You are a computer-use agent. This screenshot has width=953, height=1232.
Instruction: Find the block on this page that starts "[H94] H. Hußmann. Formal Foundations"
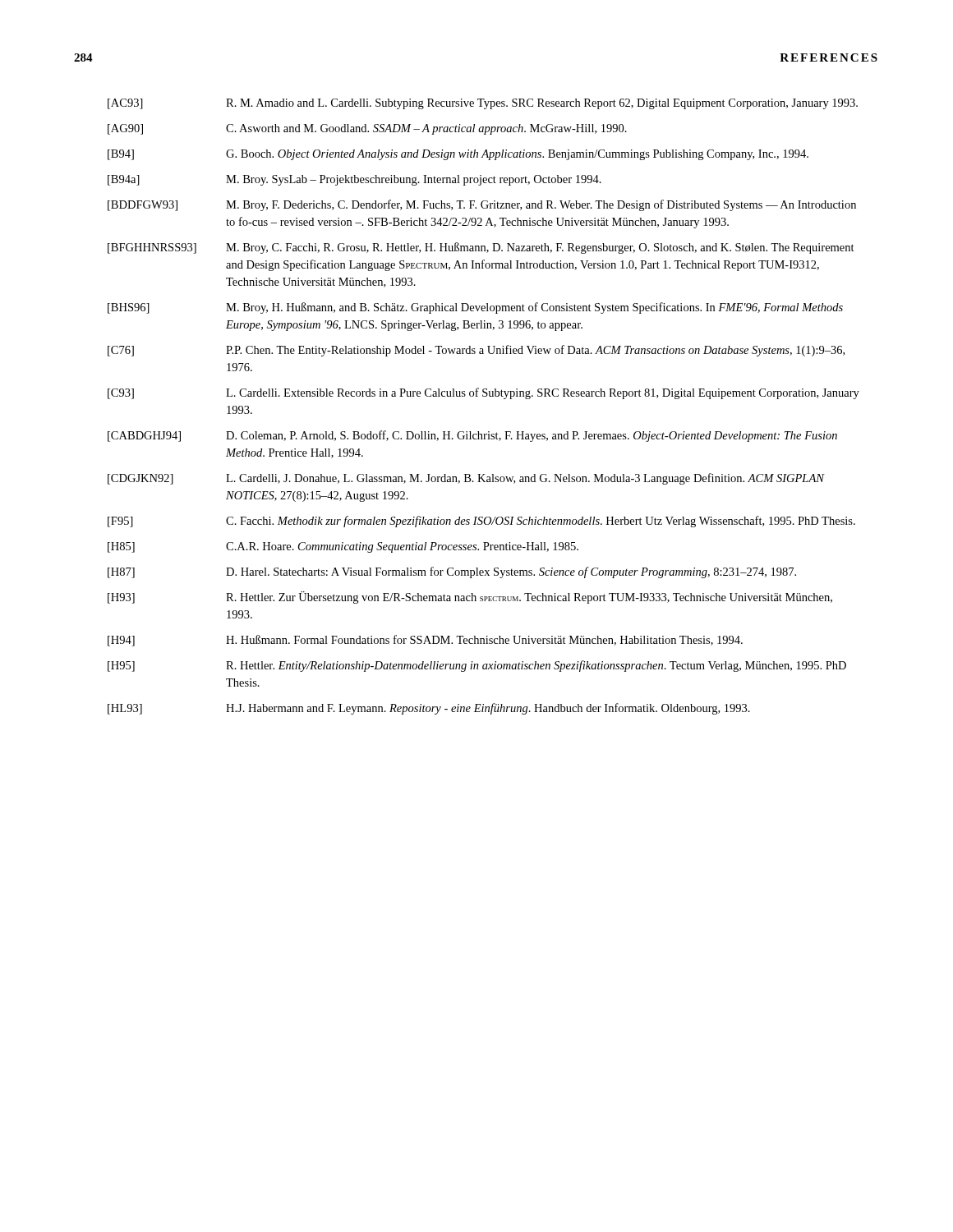[485, 641]
